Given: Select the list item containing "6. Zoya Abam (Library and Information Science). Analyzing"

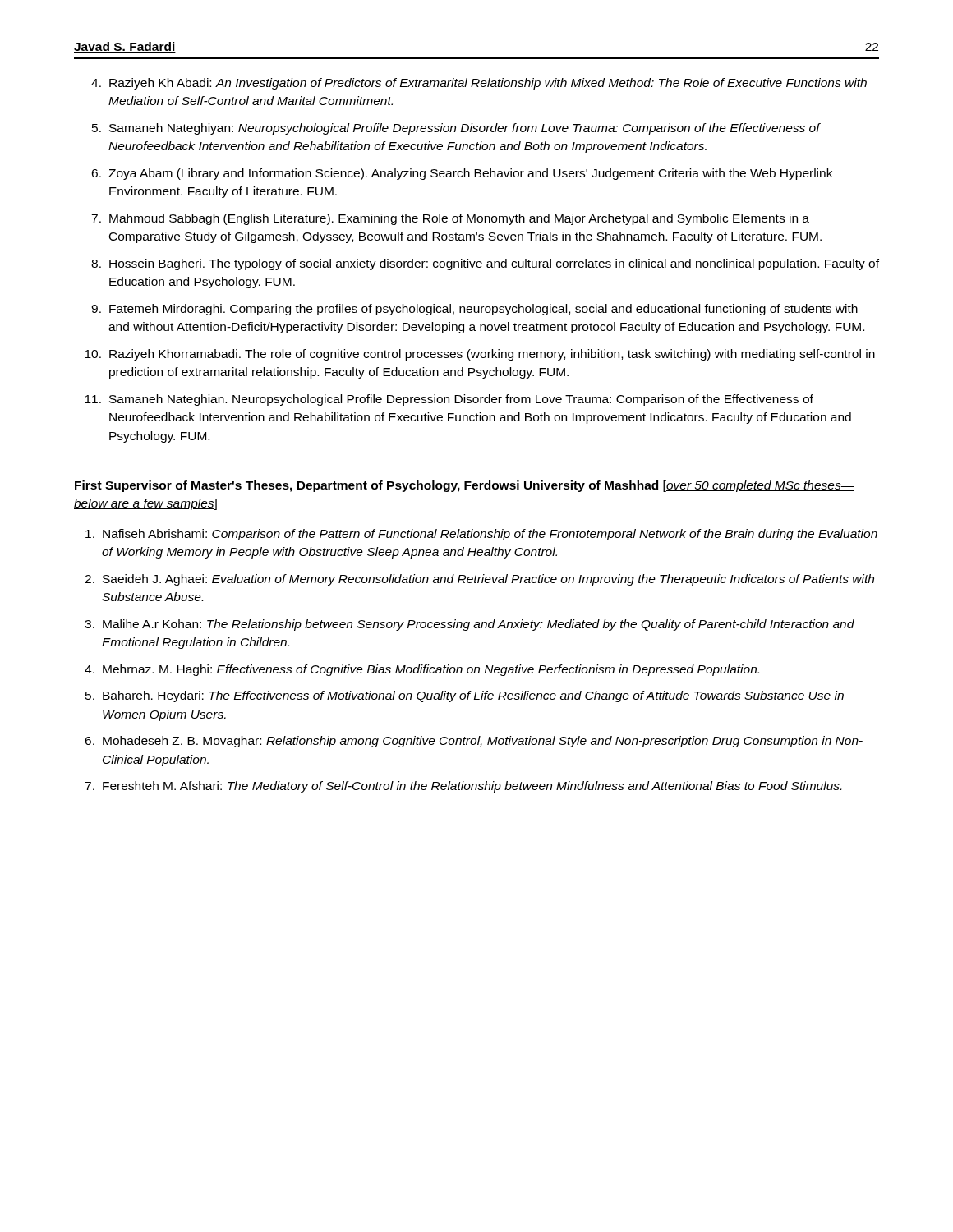Looking at the screenshot, I should (476, 183).
